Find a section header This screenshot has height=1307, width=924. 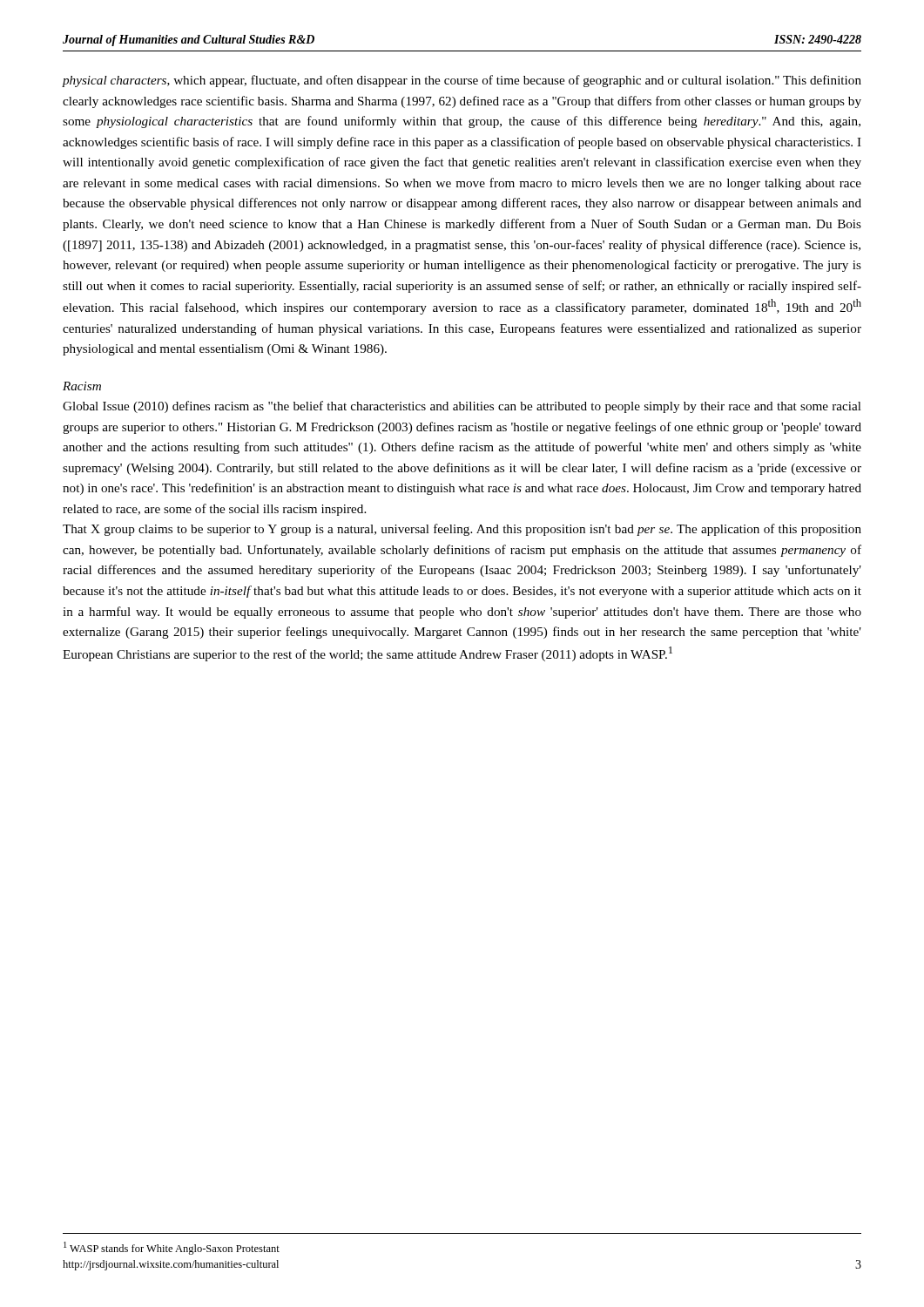[82, 385]
